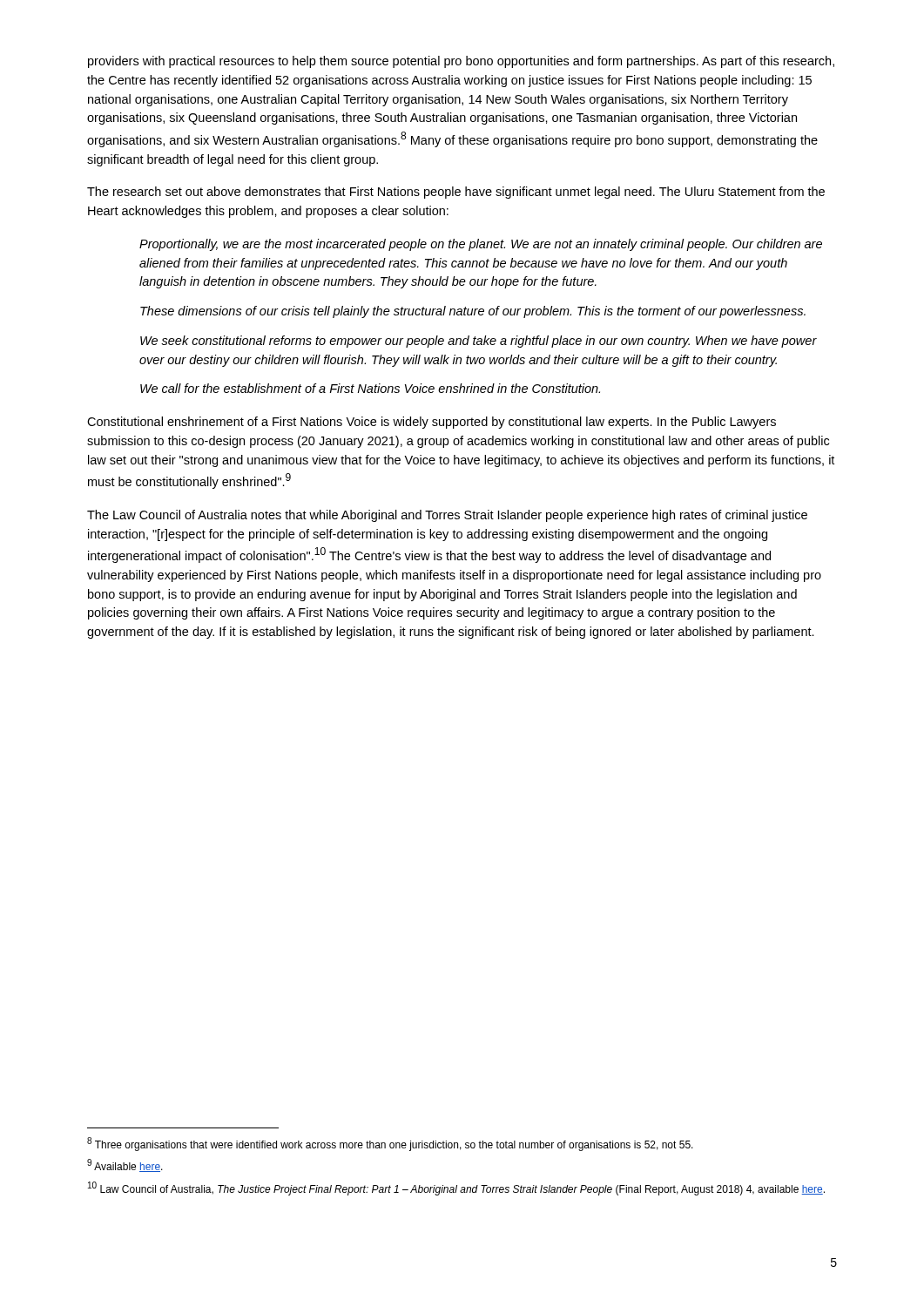Locate the text block that says "The research set out above"
Viewport: 924px width, 1307px height.
coord(456,201)
